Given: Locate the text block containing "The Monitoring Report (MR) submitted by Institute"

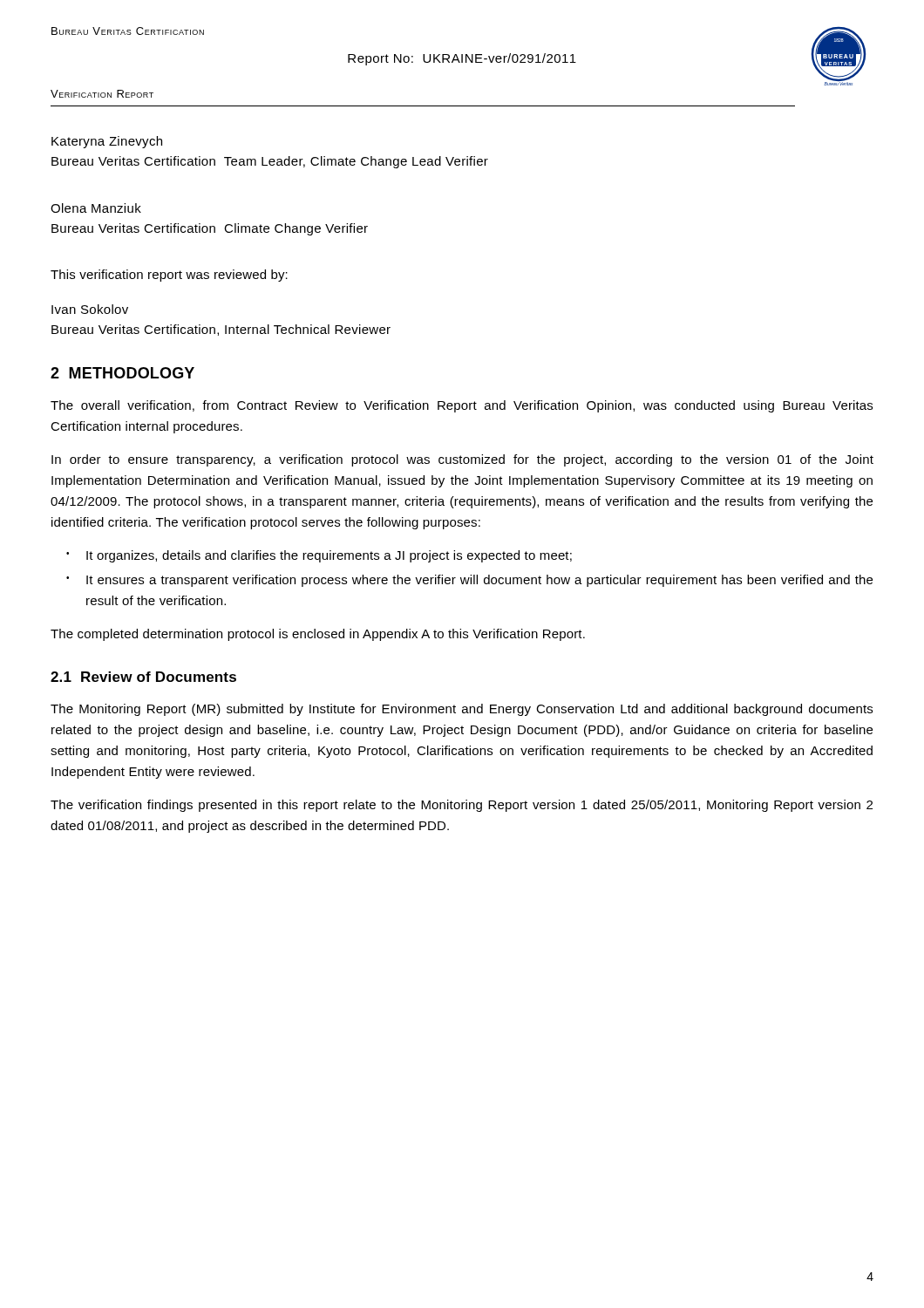Looking at the screenshot, I should [x=462, y=739].
